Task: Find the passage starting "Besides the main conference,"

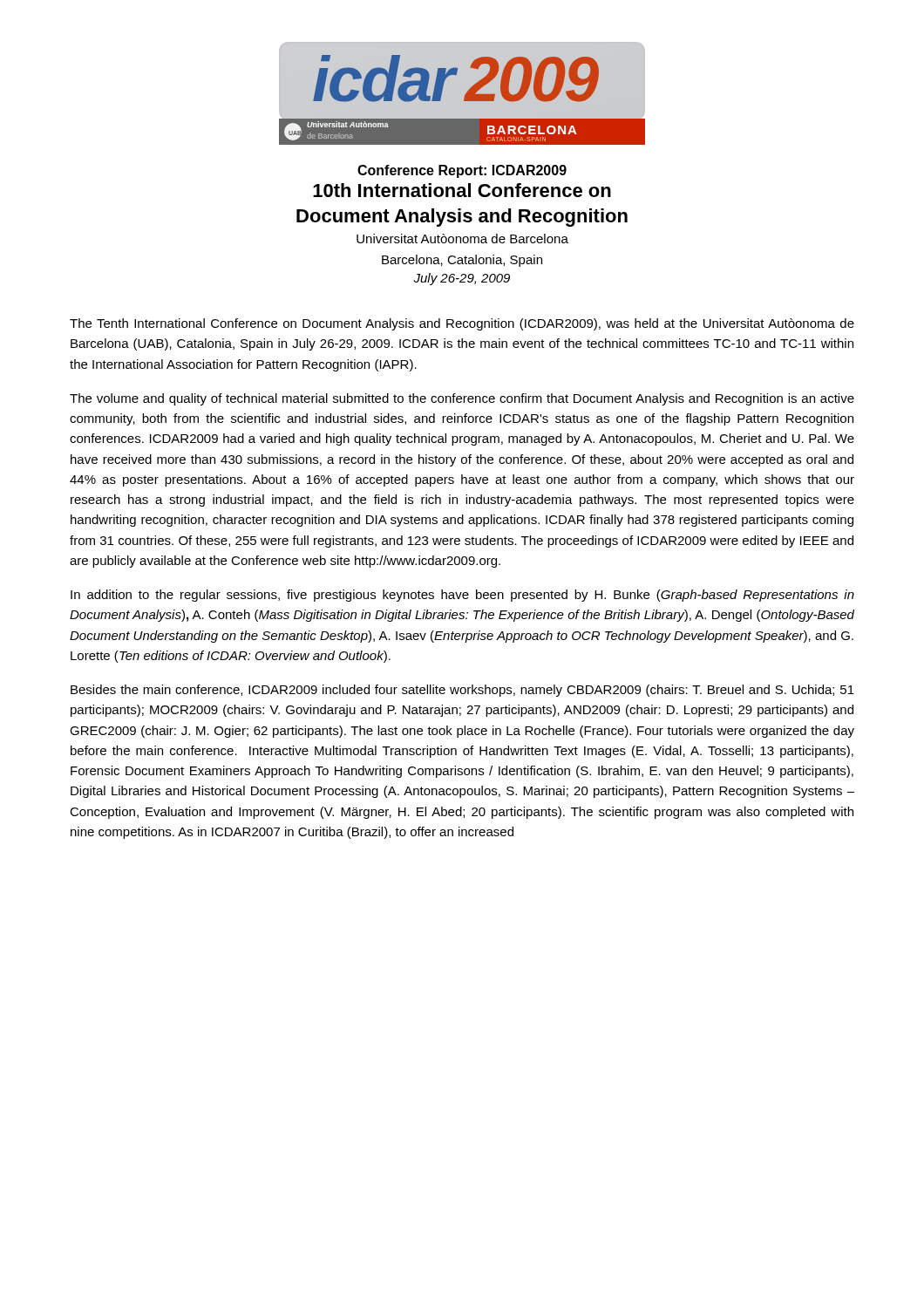Action: click(x=462, y=760)
